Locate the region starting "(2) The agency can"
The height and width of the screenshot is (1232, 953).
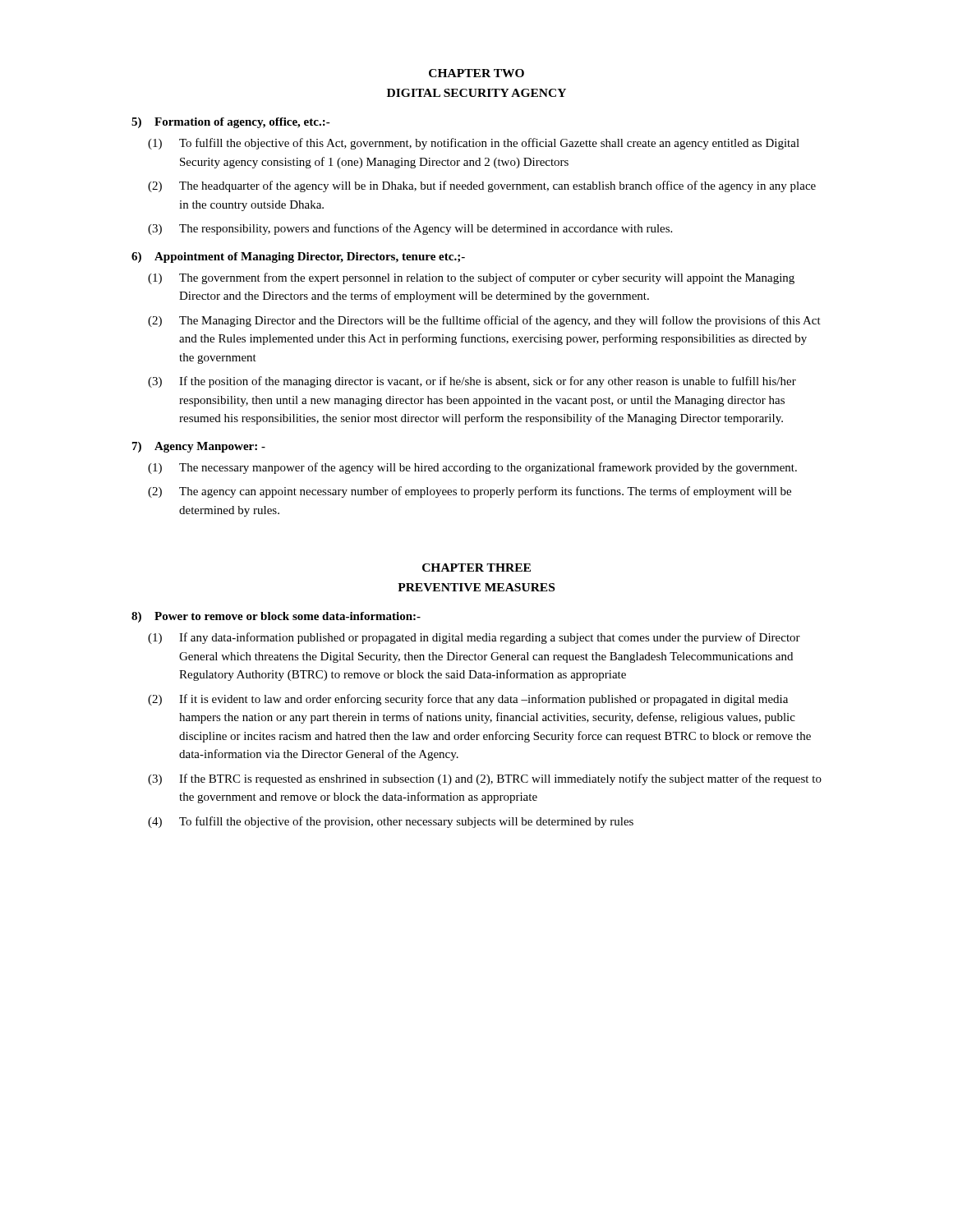(485, 501)
